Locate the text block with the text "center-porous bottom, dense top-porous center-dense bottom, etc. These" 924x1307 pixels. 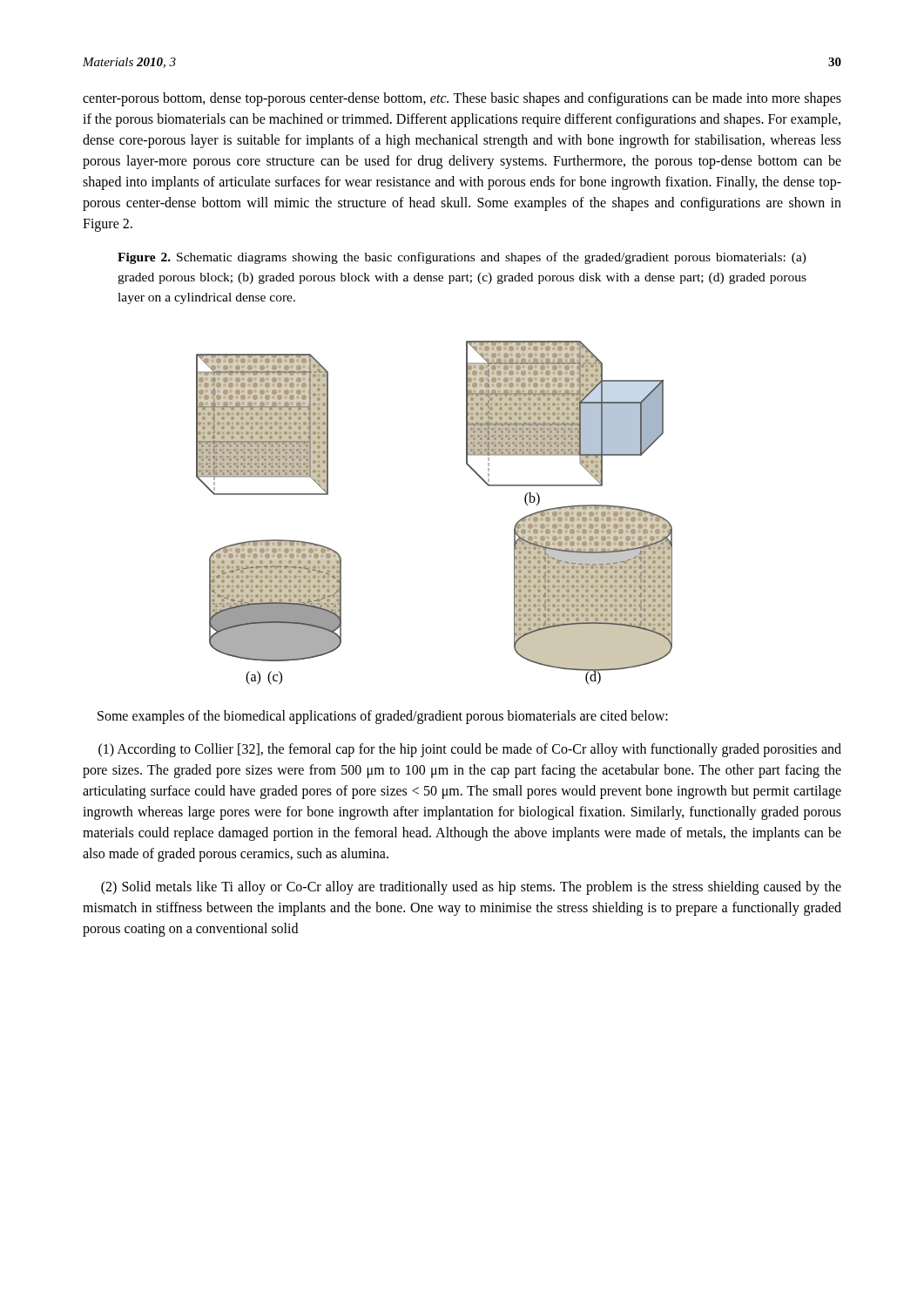click(462, 160)
